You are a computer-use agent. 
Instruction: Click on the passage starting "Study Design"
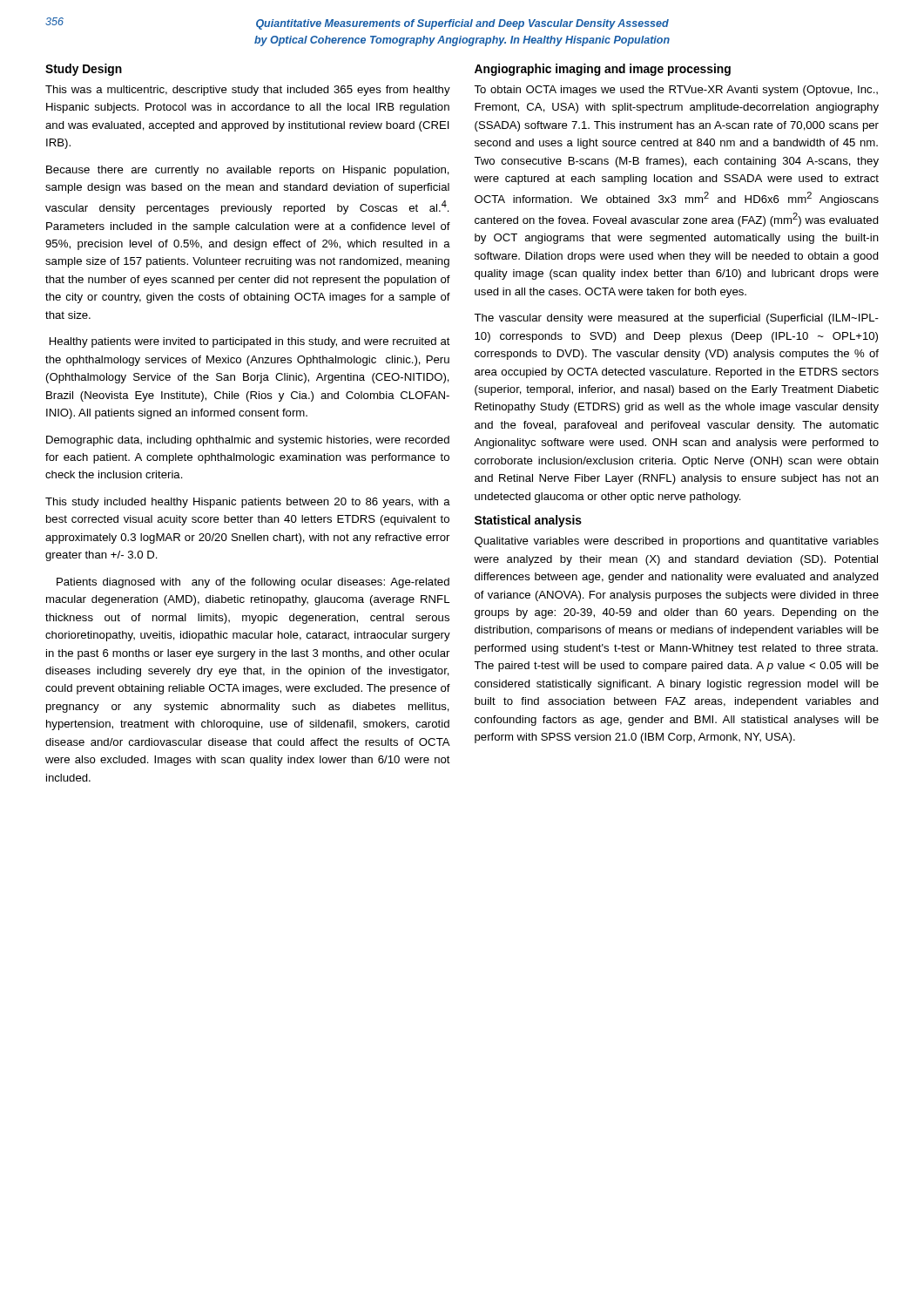coord(84,69)
